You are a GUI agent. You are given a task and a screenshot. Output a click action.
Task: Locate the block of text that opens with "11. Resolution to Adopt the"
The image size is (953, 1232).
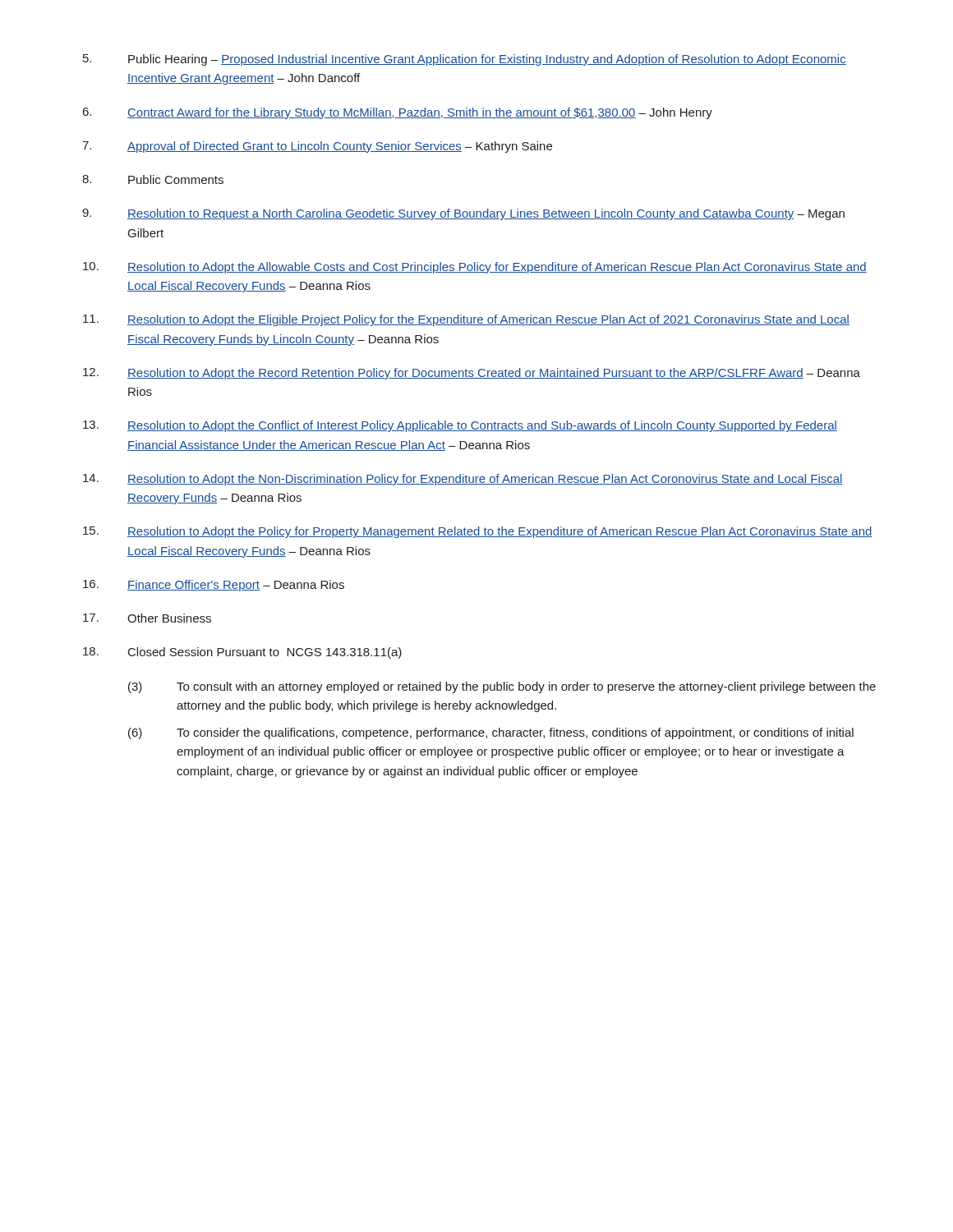[x=481, y=329]
